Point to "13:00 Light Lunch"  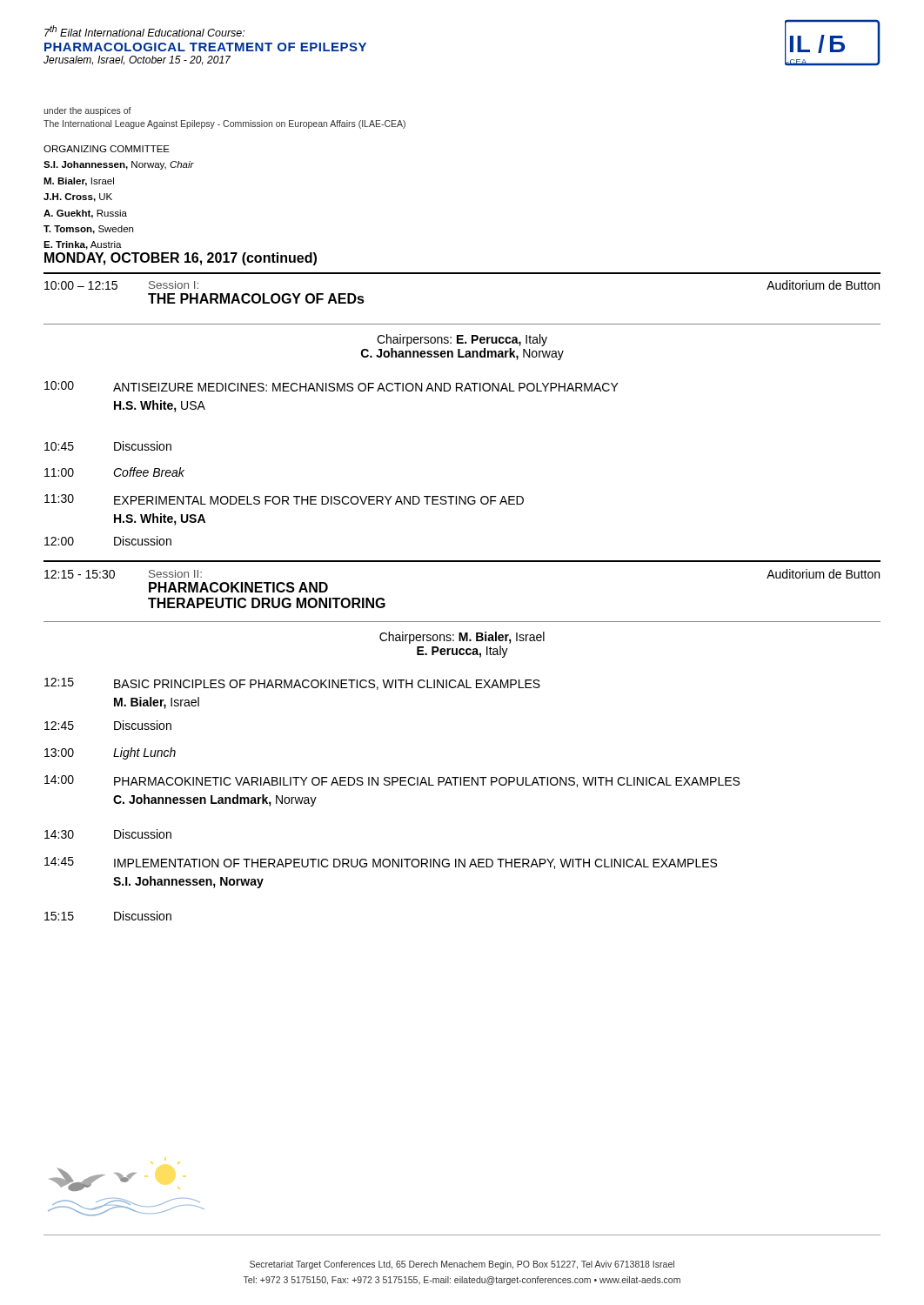click(110, 753)
